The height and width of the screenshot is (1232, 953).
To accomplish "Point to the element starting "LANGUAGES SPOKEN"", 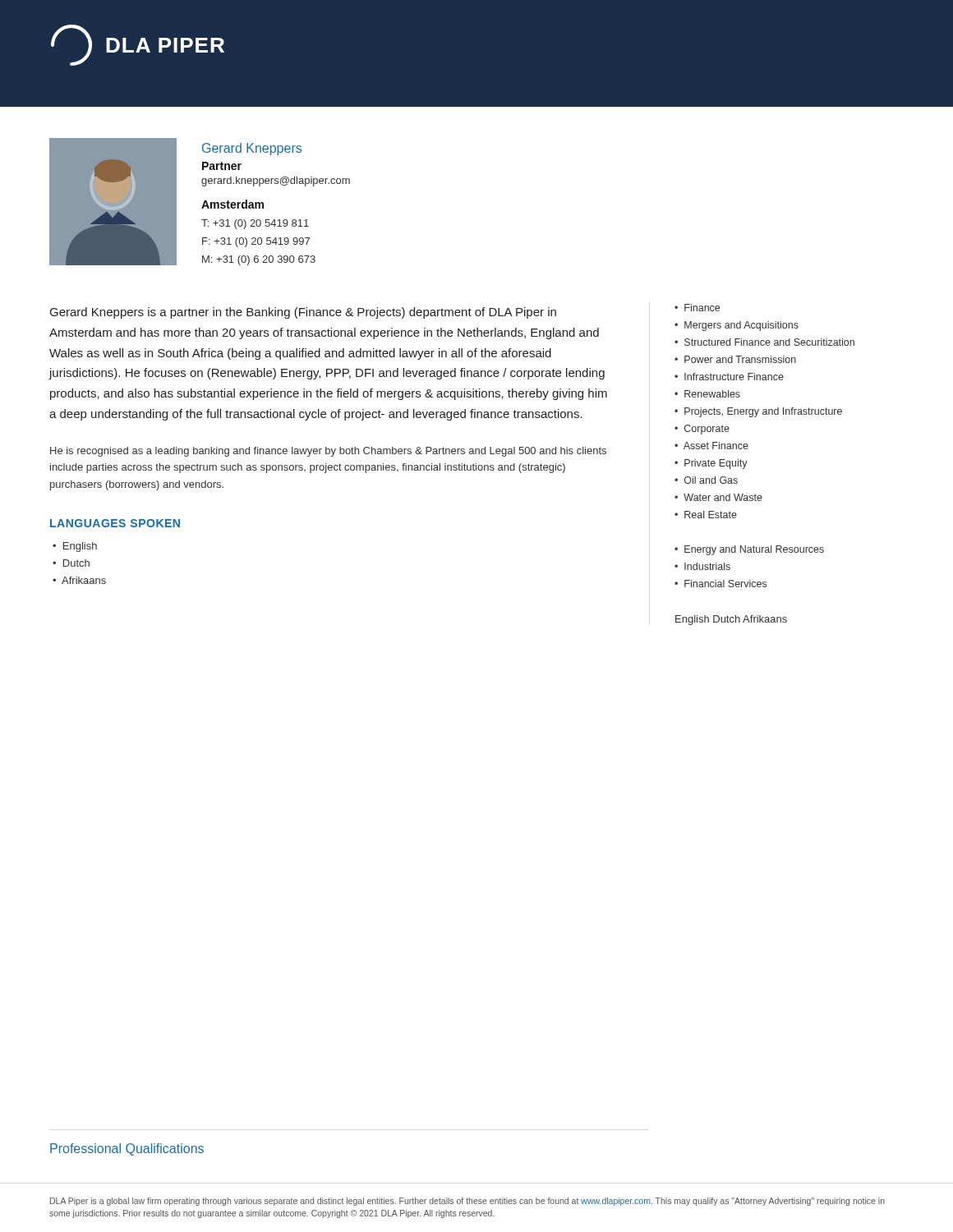I will [x=115, y=523].
